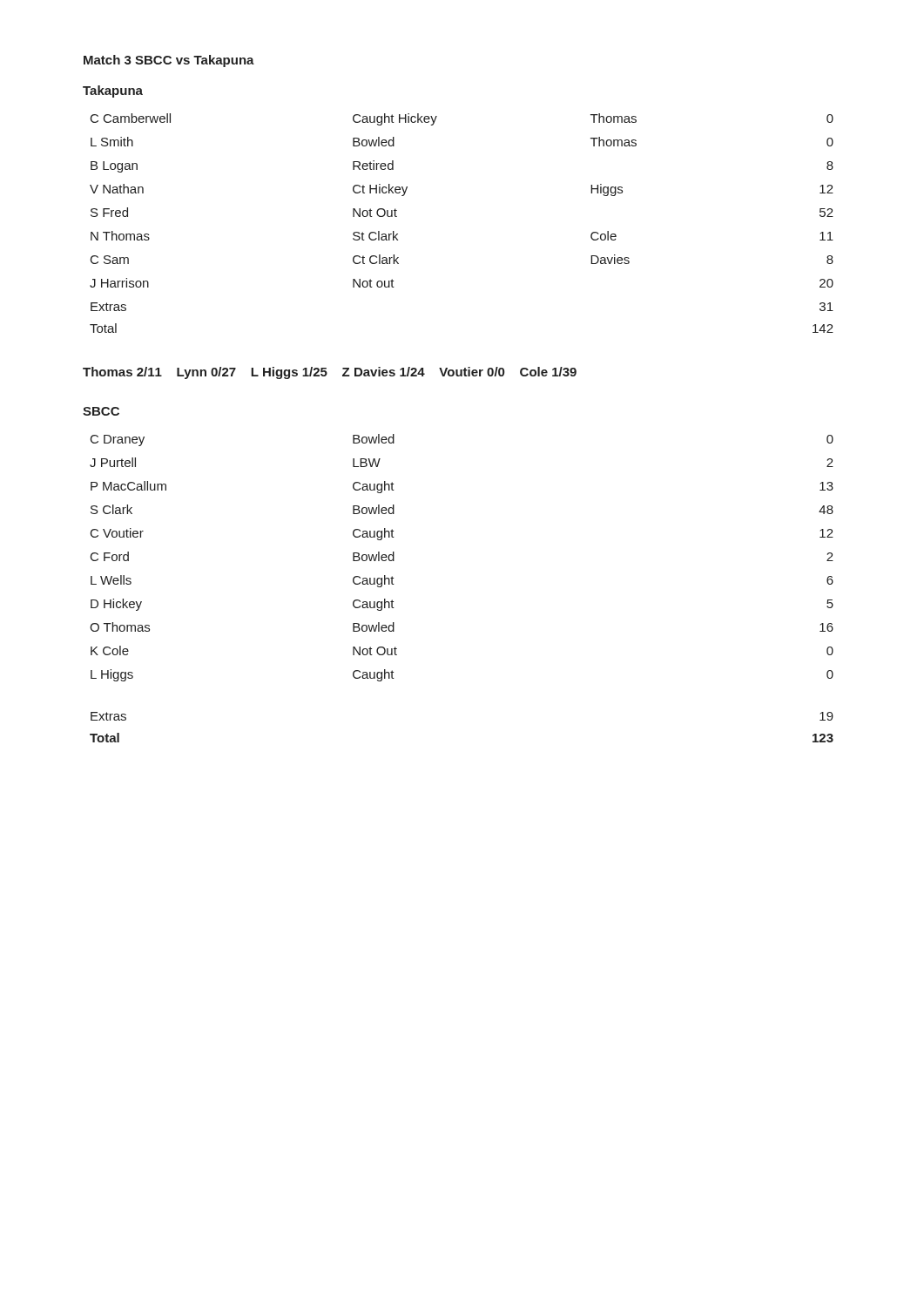
Task: Click on the table containing "D Hickey"
Action: pos(462,588)
